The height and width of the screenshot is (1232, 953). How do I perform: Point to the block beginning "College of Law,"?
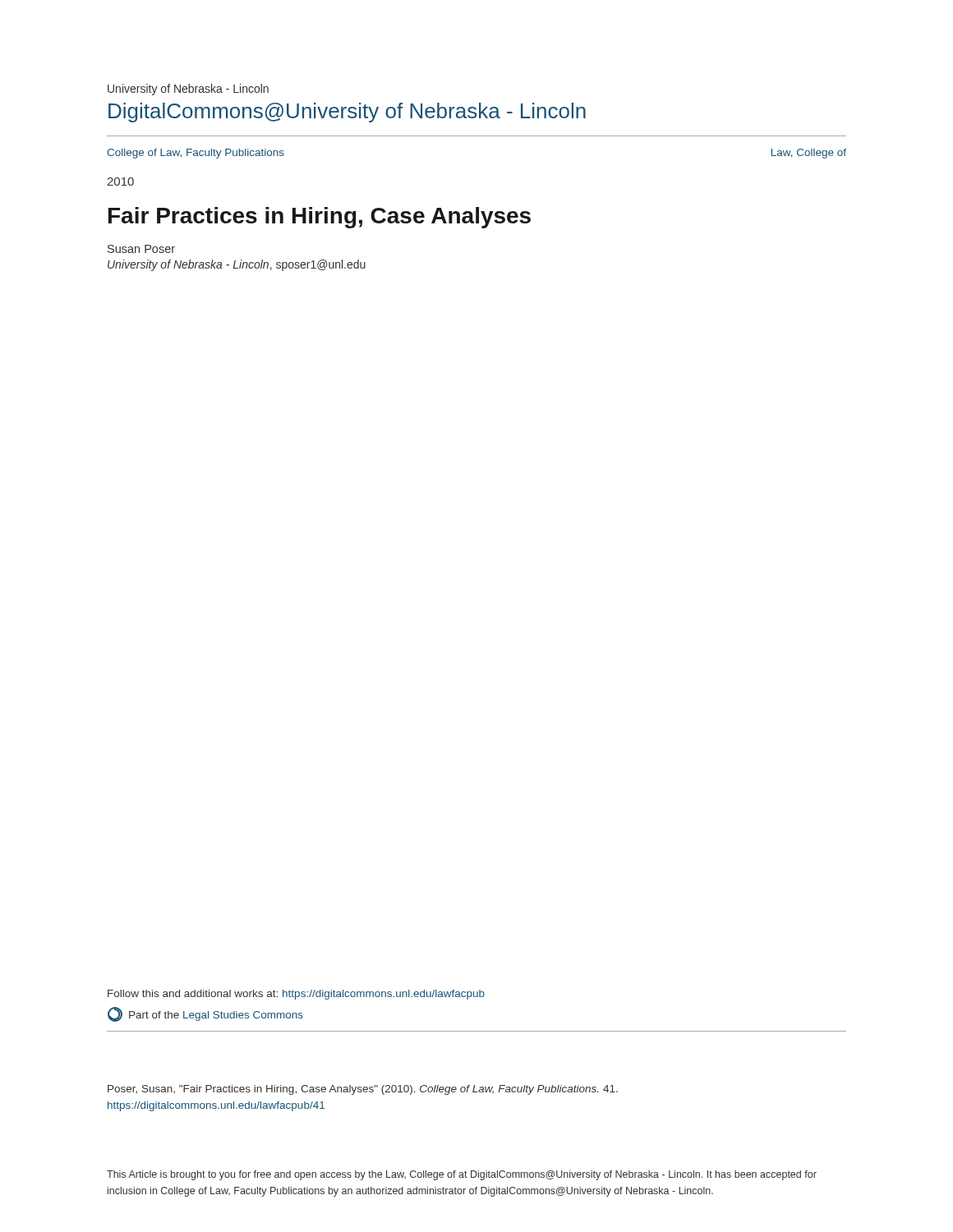tap(196, 152)
